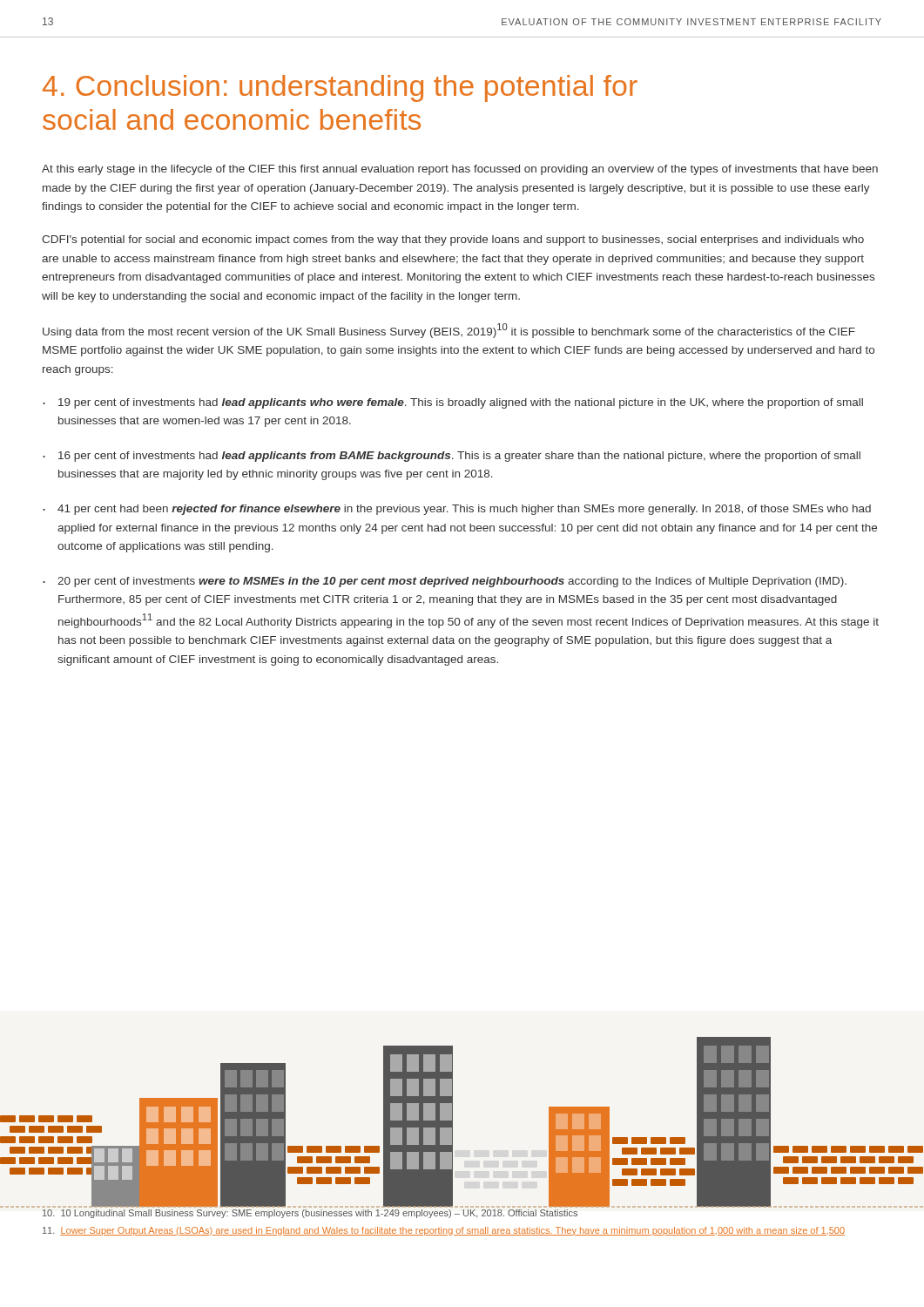This screenshot has height=1307, width=924.
Task: Find the block on this page that starts "· 20 per cent of investments were"
Action: click(462, 620)
